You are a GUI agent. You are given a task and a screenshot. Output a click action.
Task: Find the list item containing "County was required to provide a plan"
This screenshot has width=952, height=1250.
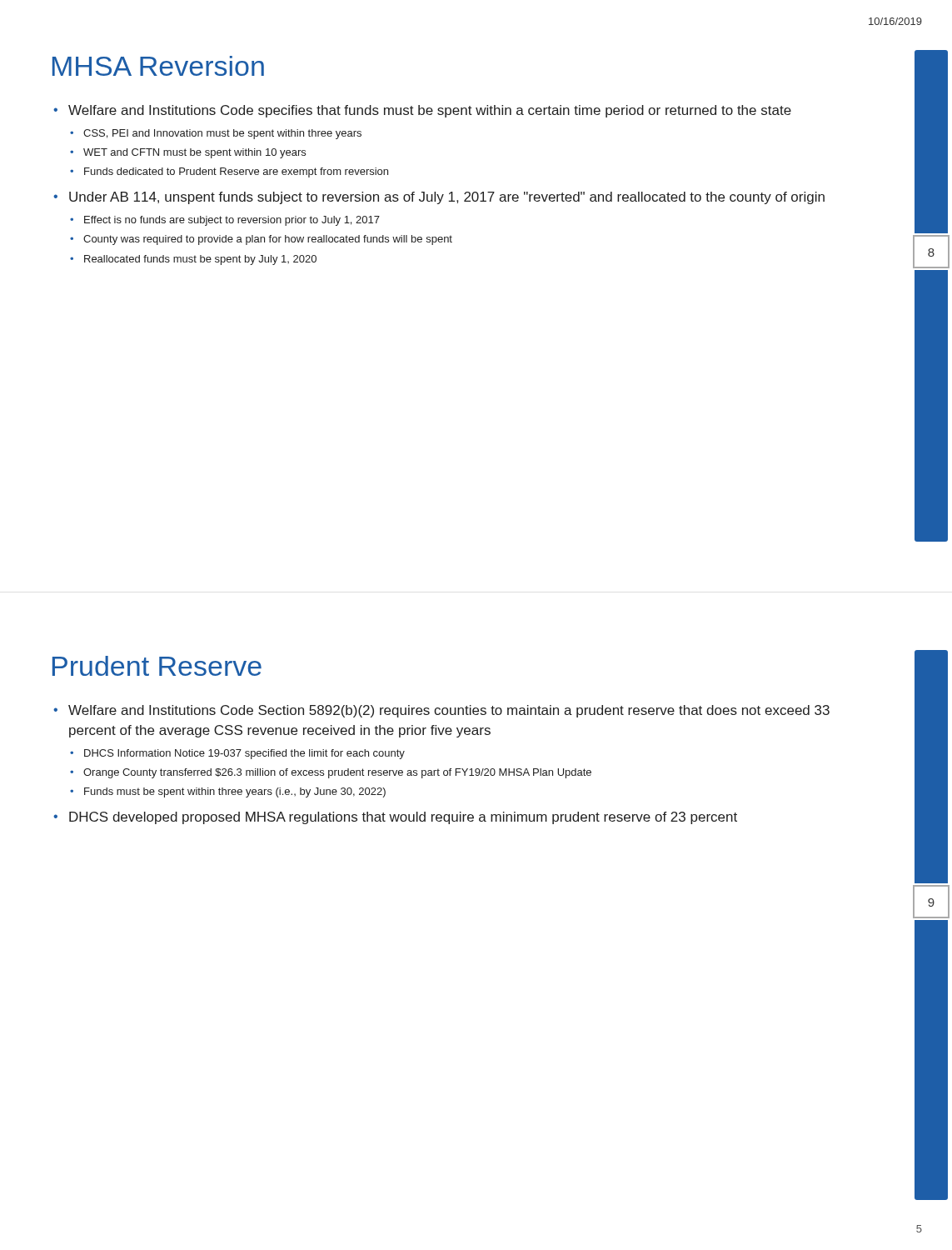[268, 239]
